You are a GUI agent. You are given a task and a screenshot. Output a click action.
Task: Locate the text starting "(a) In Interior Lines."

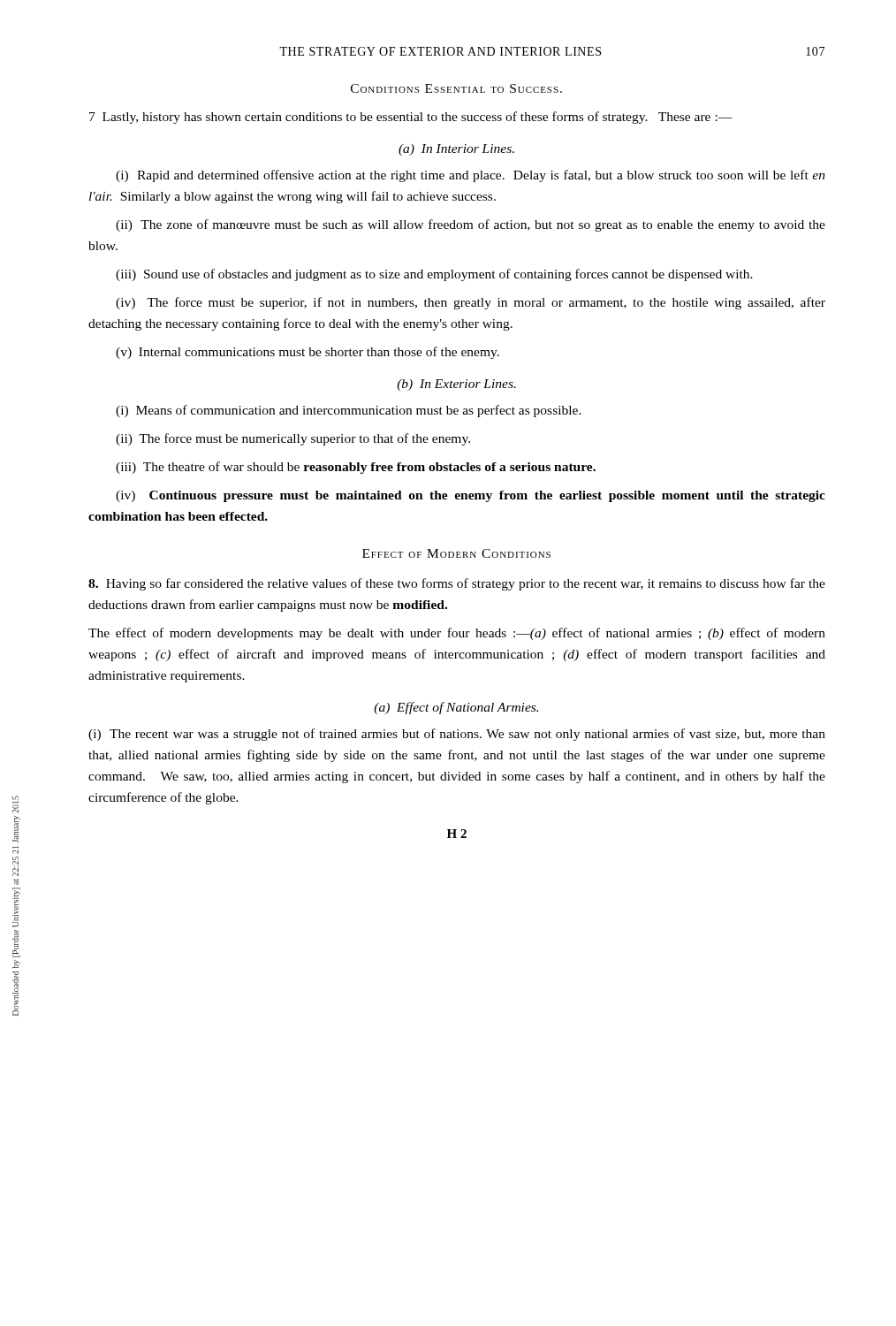(x=457, y=148)
